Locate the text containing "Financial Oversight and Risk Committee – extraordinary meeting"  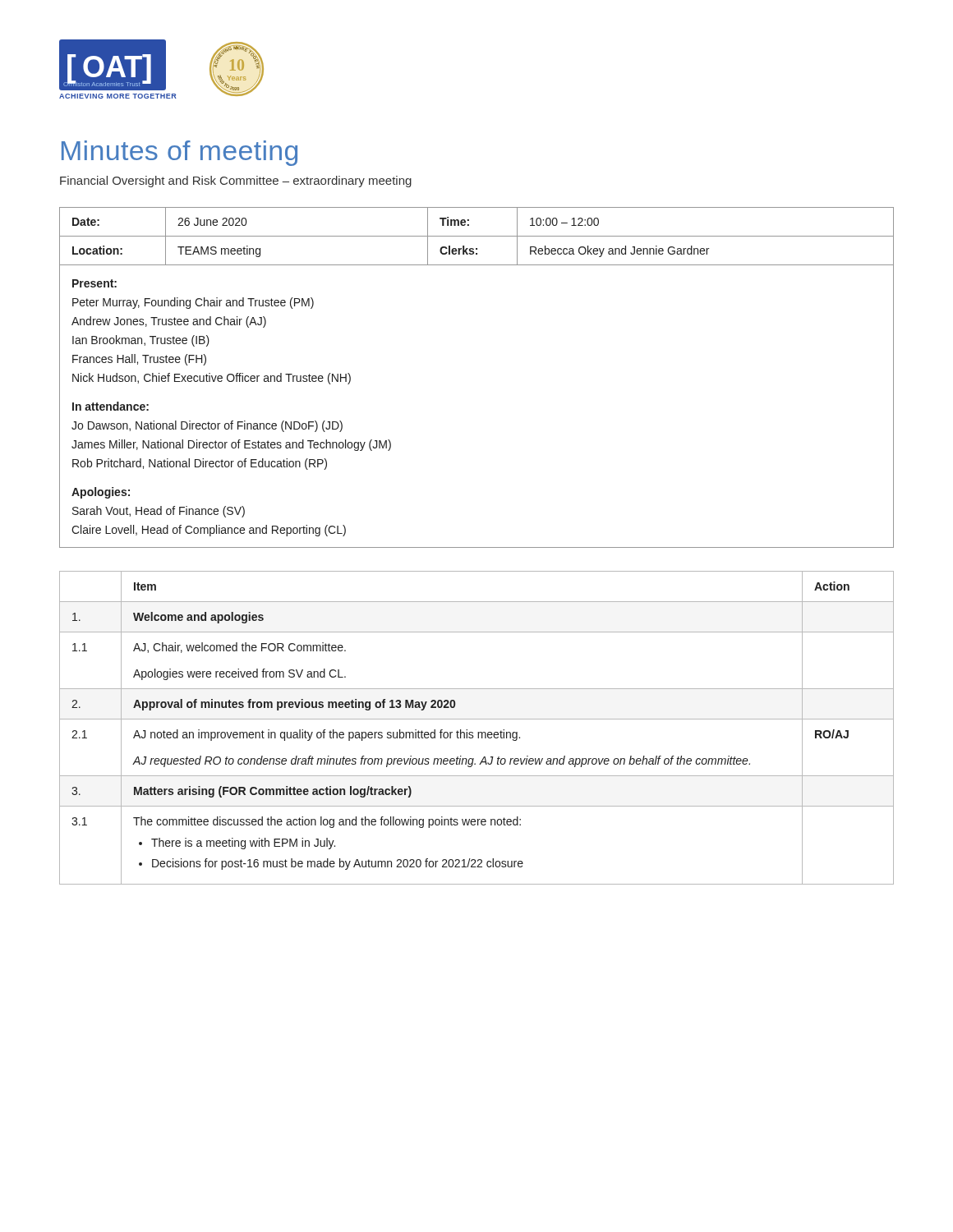pyautogui.click(x=236, y=180)
